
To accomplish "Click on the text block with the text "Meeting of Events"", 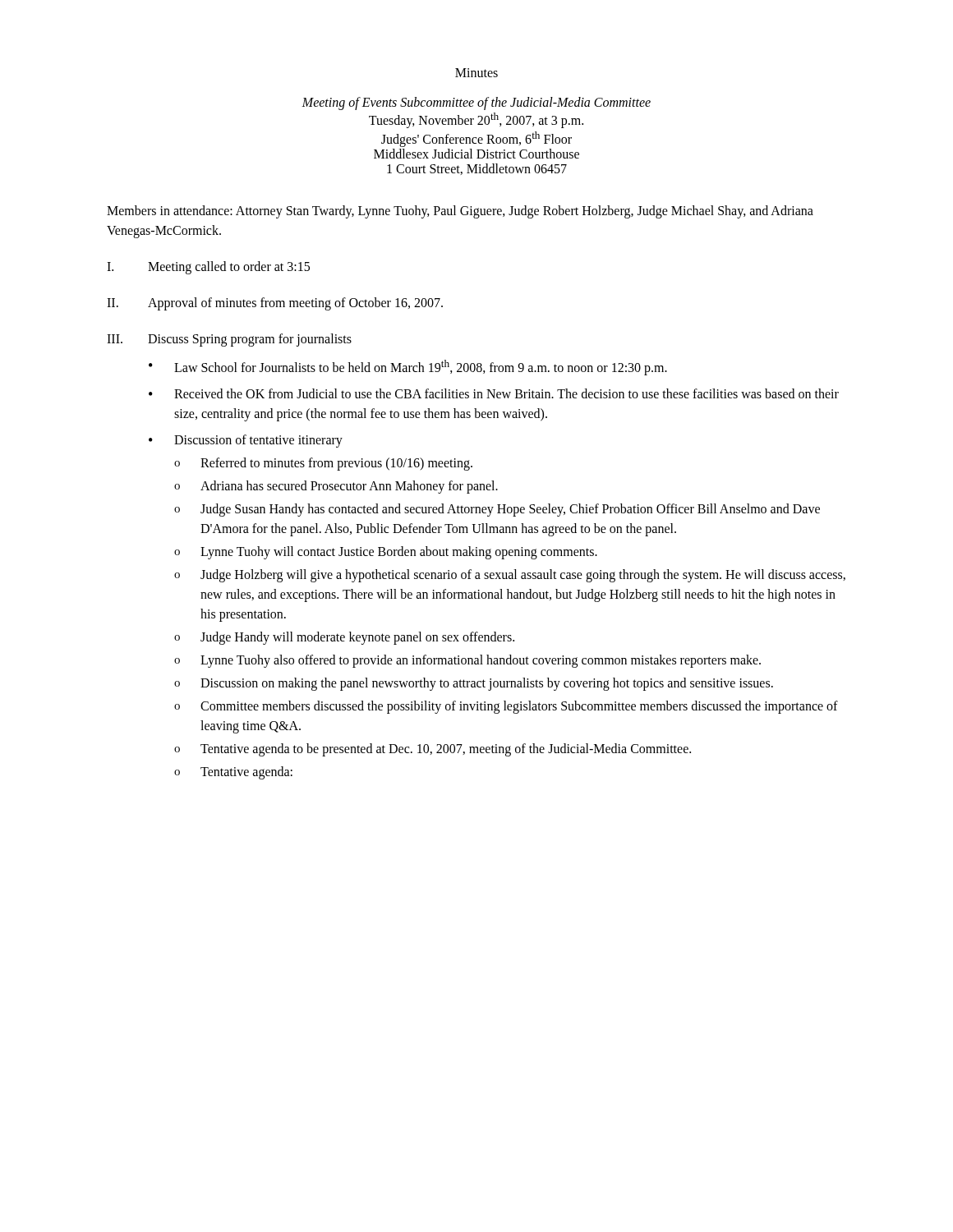I will click(476, 135).
